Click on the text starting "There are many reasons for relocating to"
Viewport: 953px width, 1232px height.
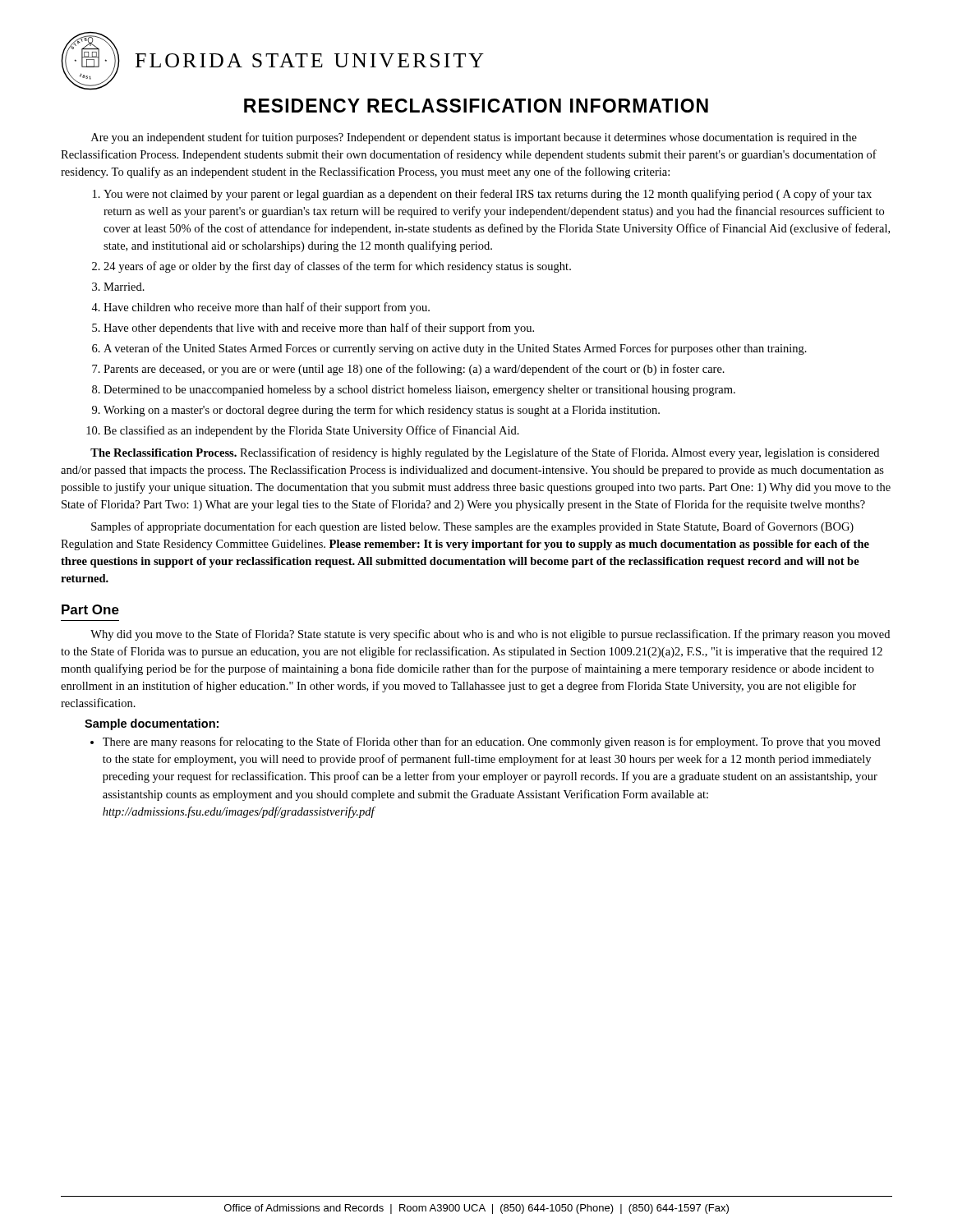(491, 777)
